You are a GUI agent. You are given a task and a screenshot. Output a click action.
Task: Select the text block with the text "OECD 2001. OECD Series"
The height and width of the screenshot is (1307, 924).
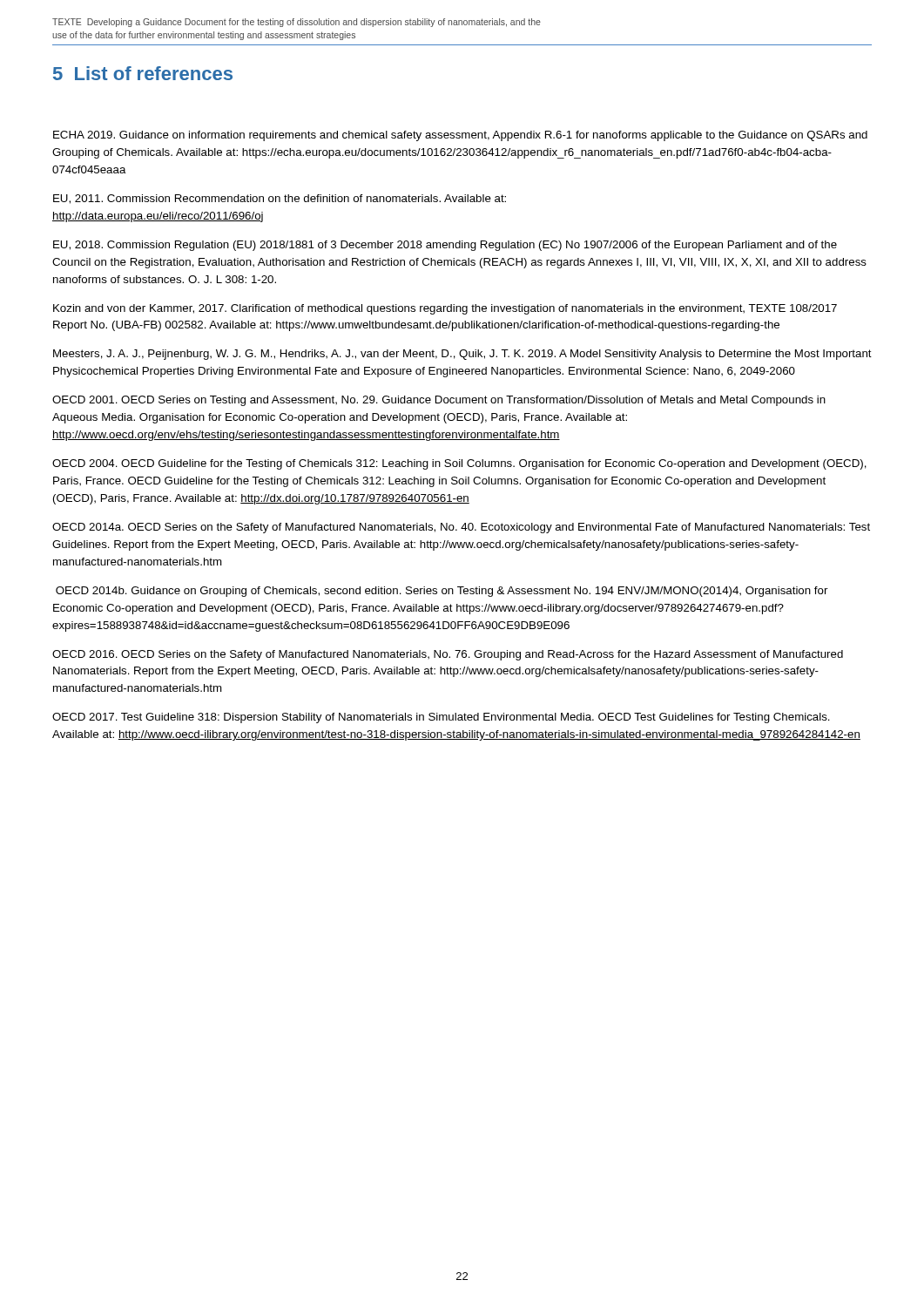439,417
